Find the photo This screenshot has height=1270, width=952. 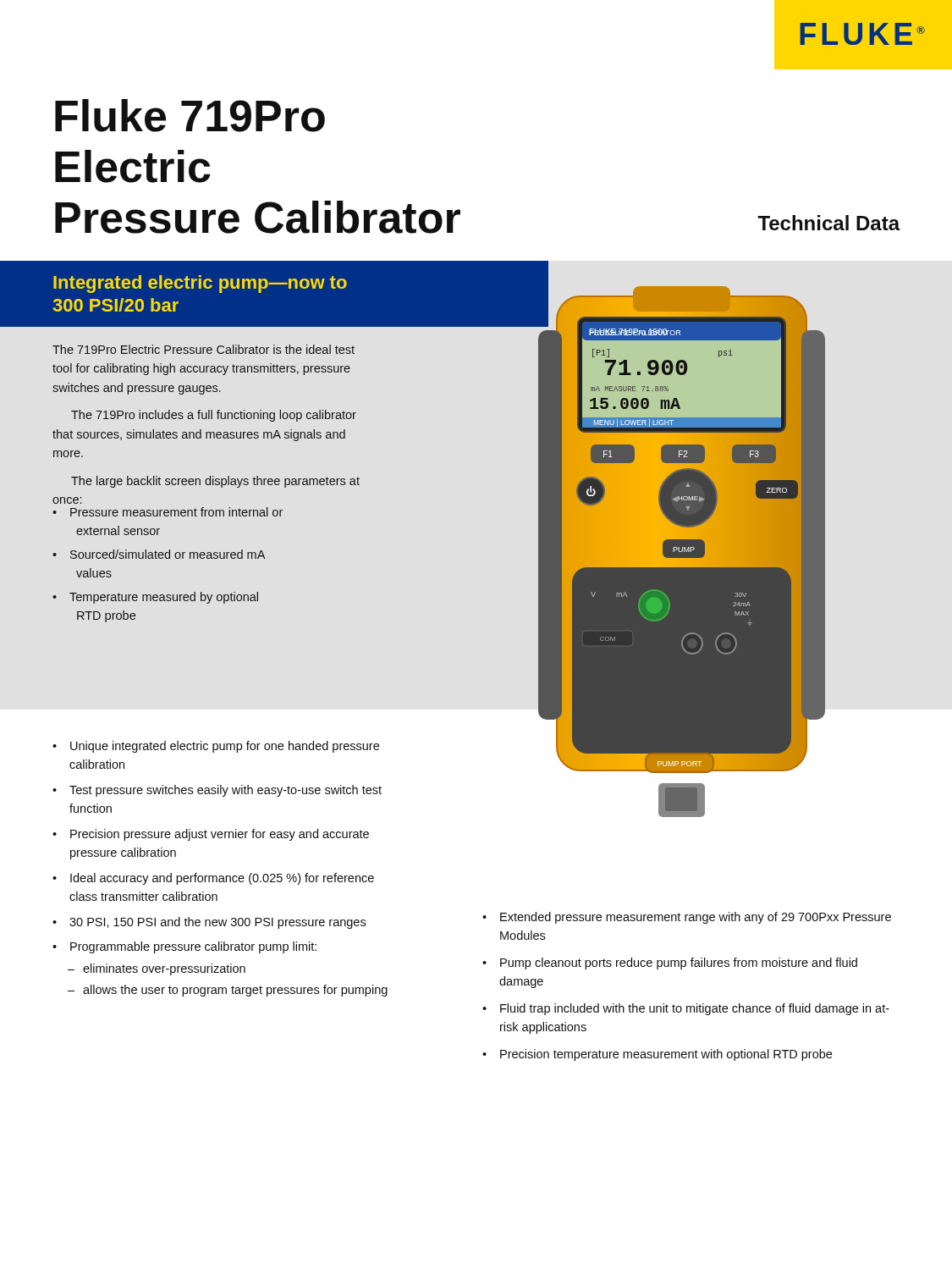tap(688, 567)
